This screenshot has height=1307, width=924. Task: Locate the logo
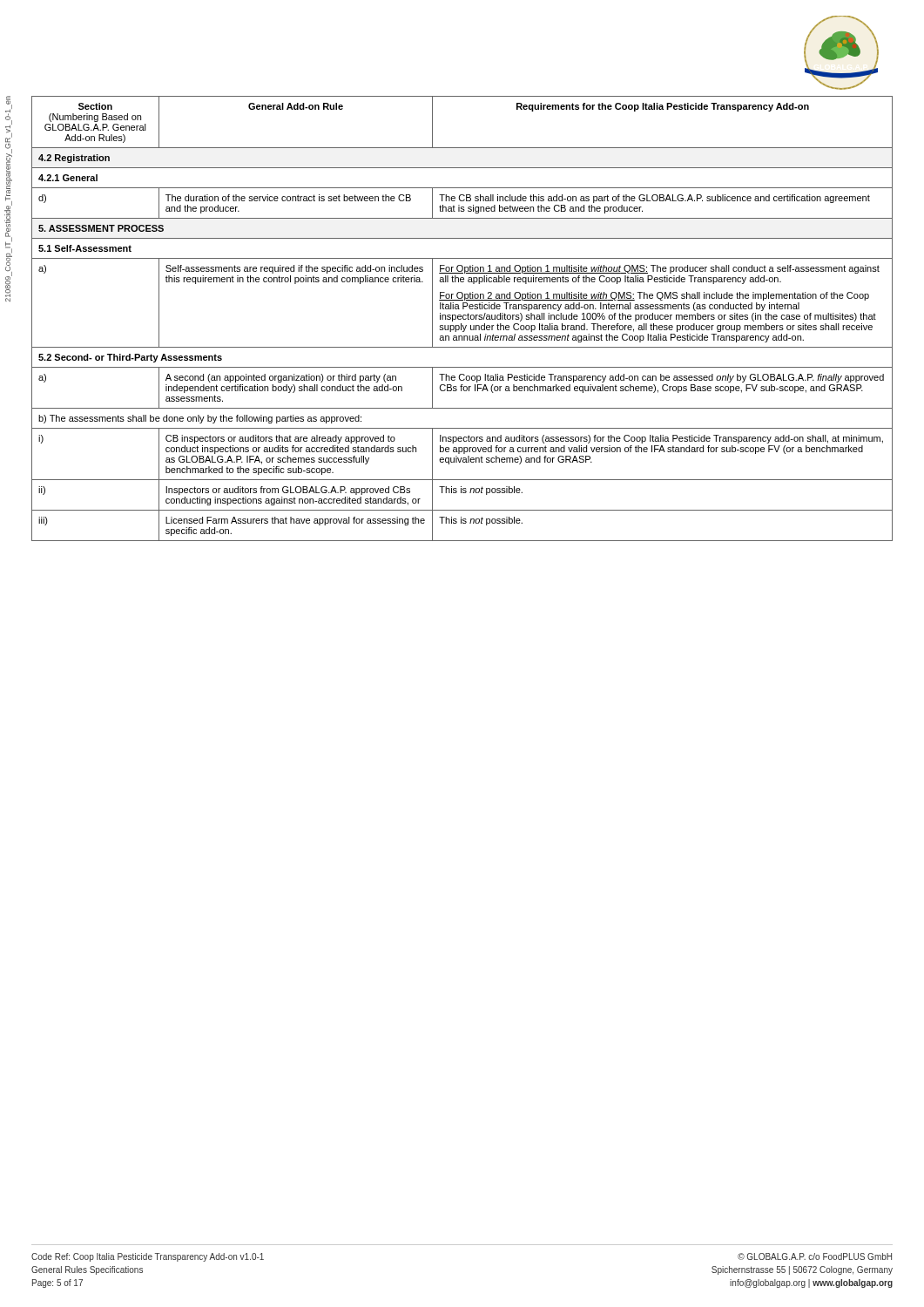(x=841, y=62)
